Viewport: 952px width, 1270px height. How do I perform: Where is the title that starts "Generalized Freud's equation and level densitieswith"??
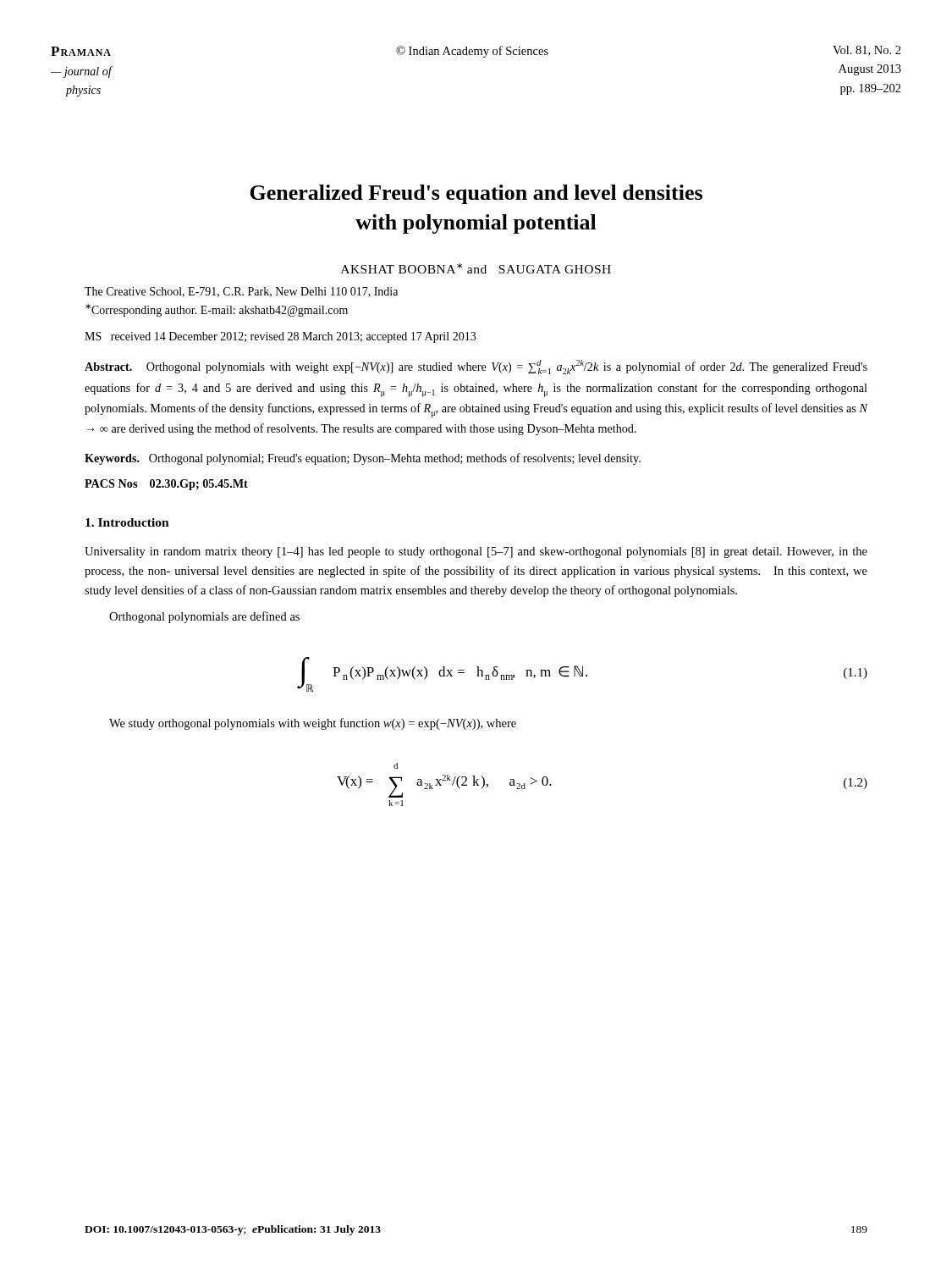(476, 207)
